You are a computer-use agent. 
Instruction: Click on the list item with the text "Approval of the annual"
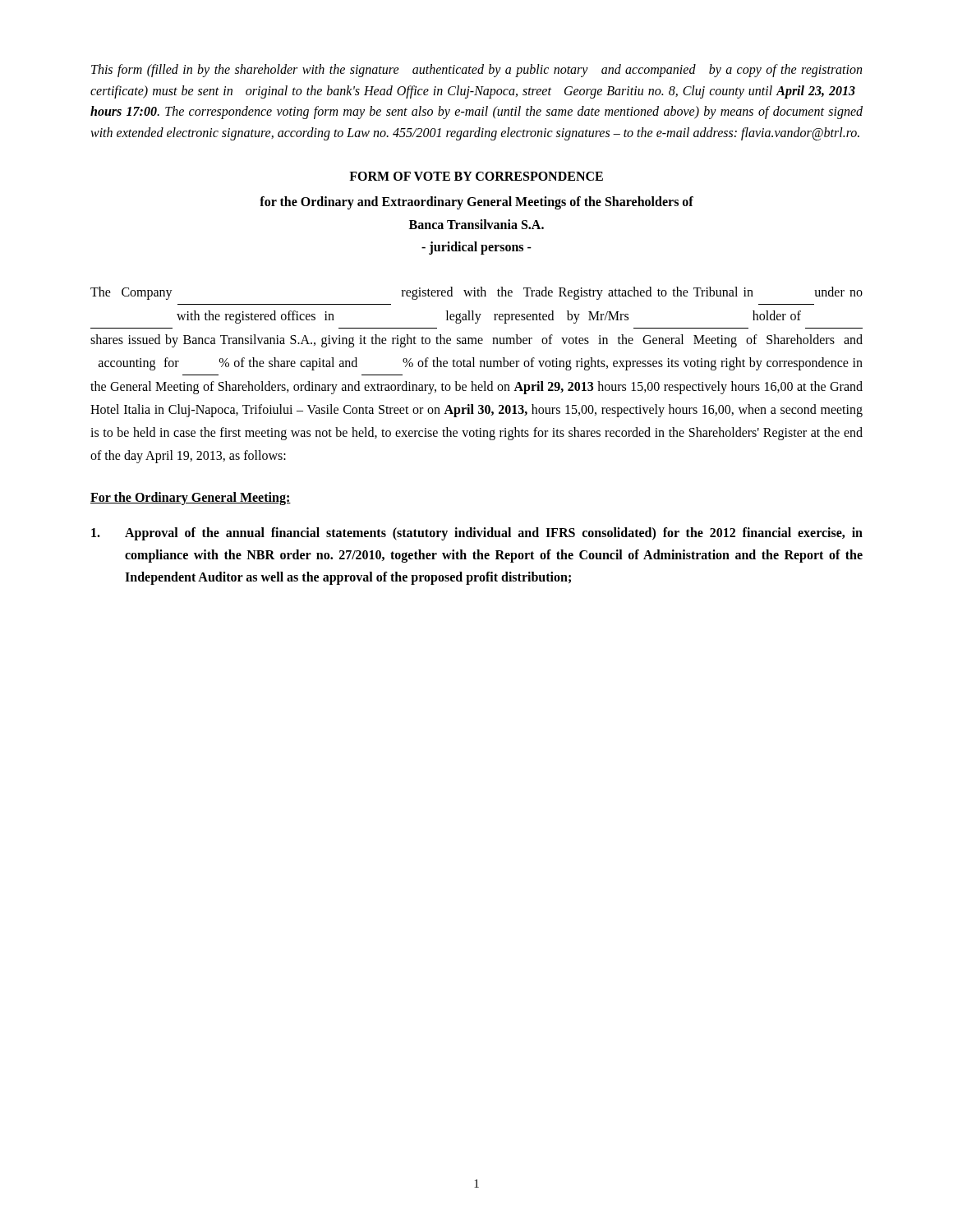click(x=476, y=553)
